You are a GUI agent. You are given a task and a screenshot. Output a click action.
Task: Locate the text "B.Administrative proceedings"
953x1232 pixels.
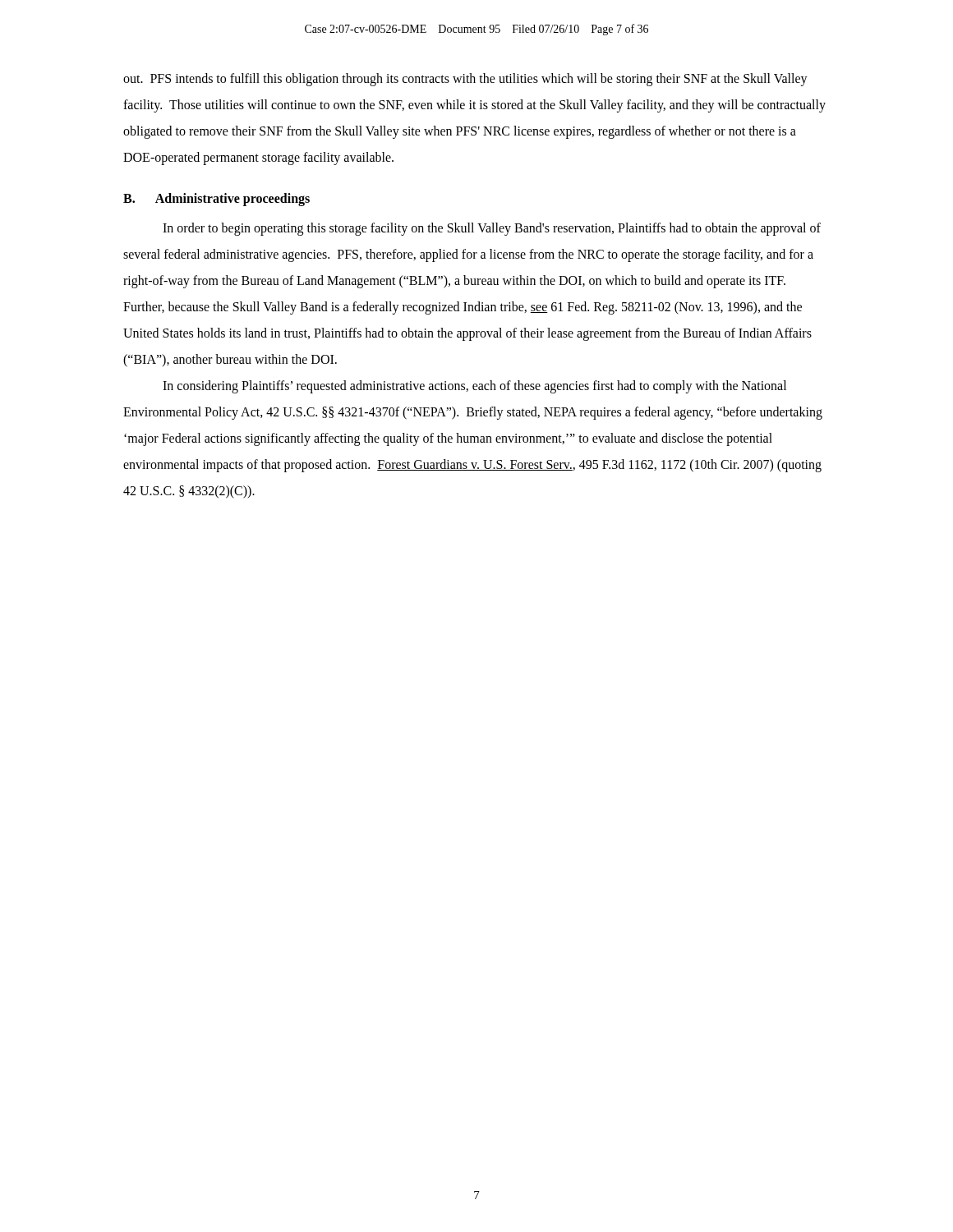(217, 198)
